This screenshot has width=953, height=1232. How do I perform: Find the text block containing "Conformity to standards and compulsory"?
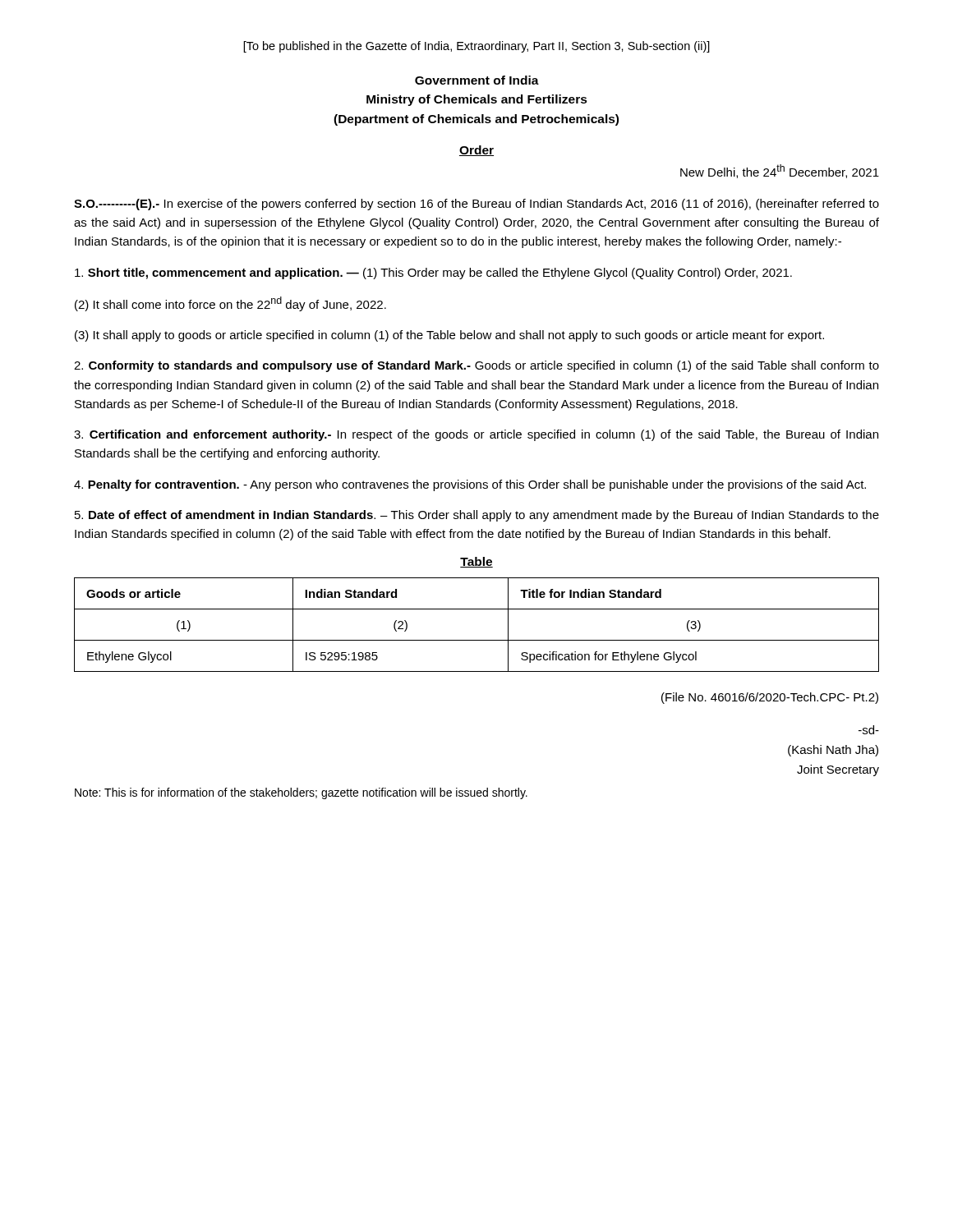tap(476, 384)
